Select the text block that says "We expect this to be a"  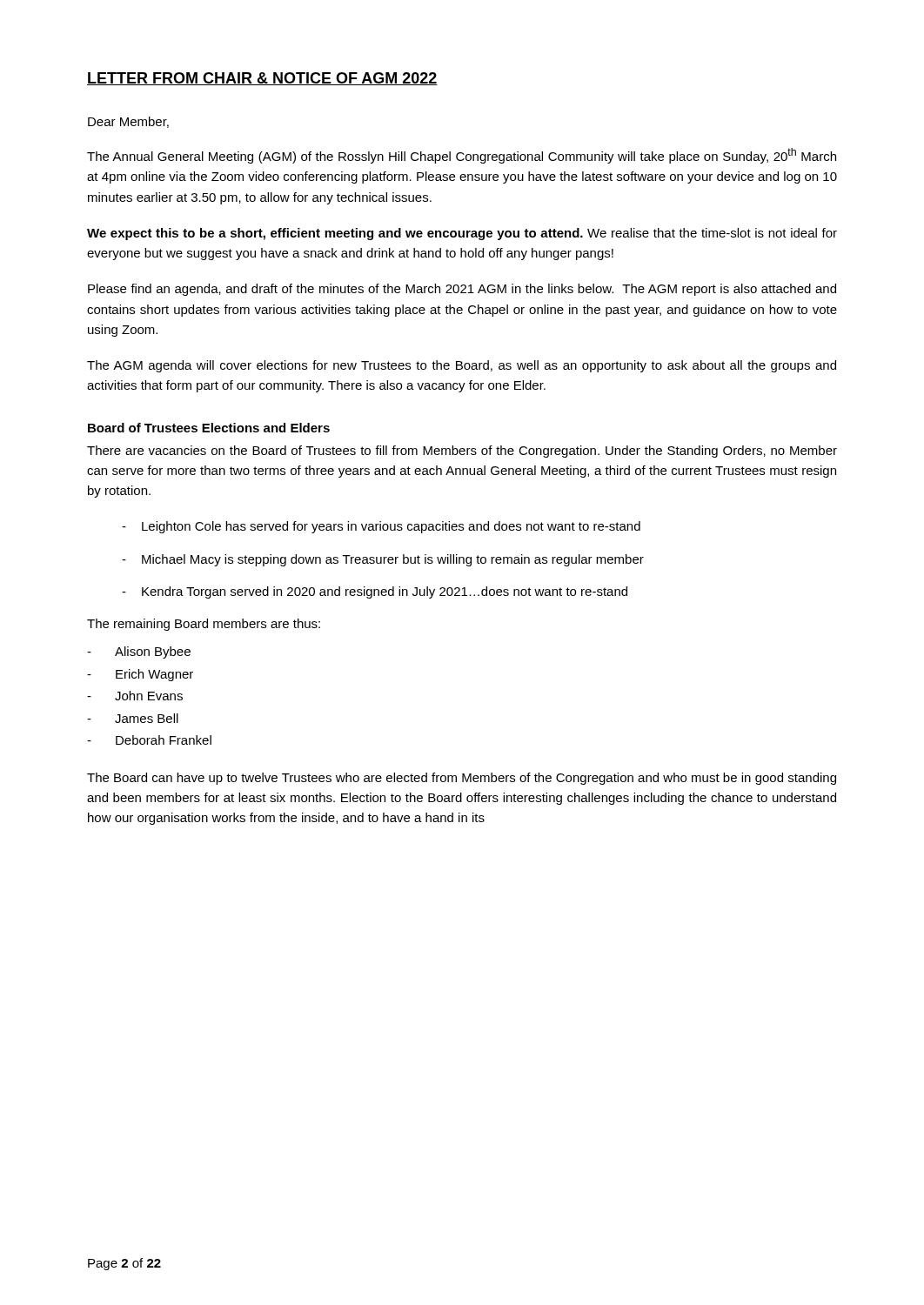tap(462, 243)
